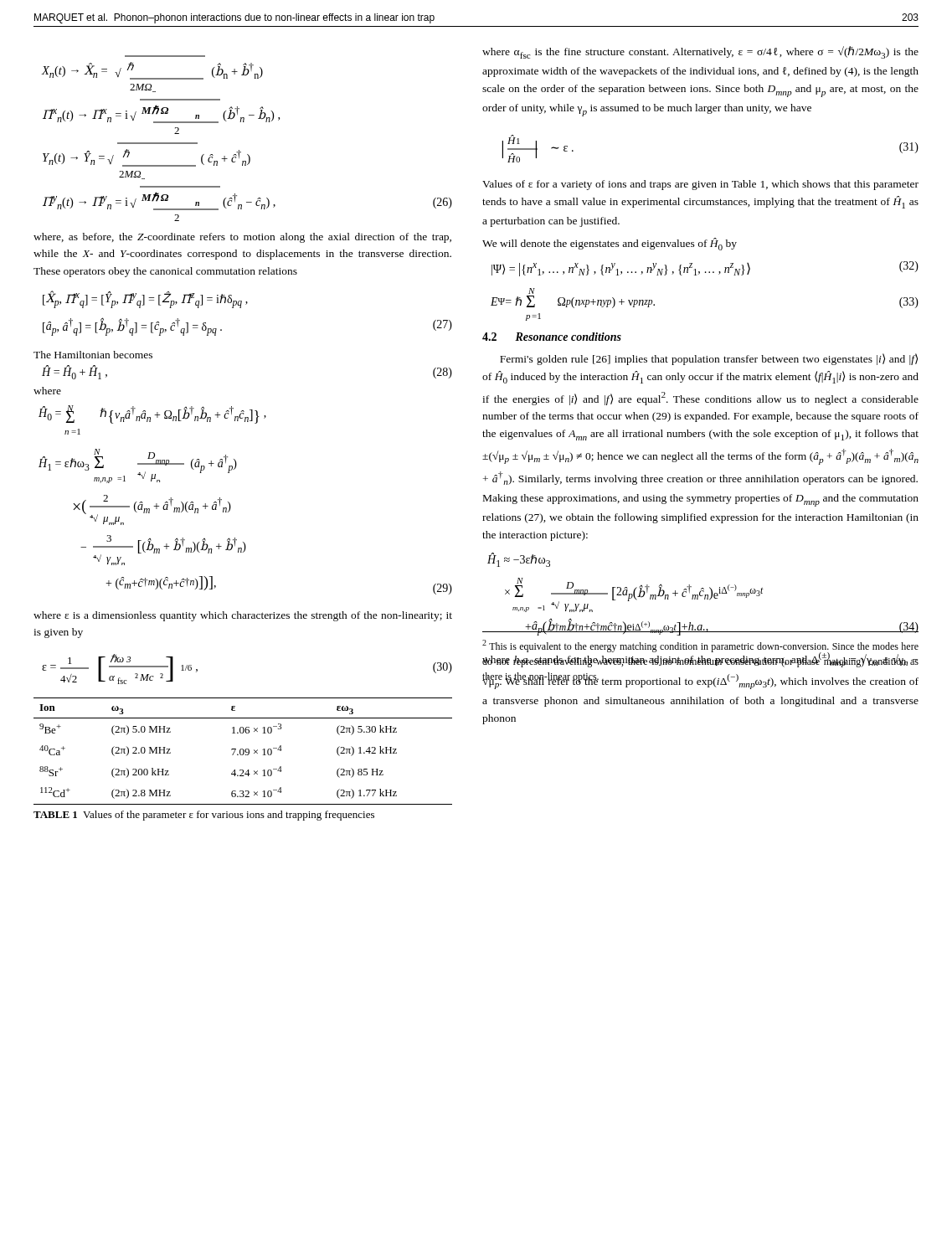This screenshot has width=952, height=1256.
Task: Locate the text block that reads "Values of ε for a variety"
Action: (x=700, y=202)
